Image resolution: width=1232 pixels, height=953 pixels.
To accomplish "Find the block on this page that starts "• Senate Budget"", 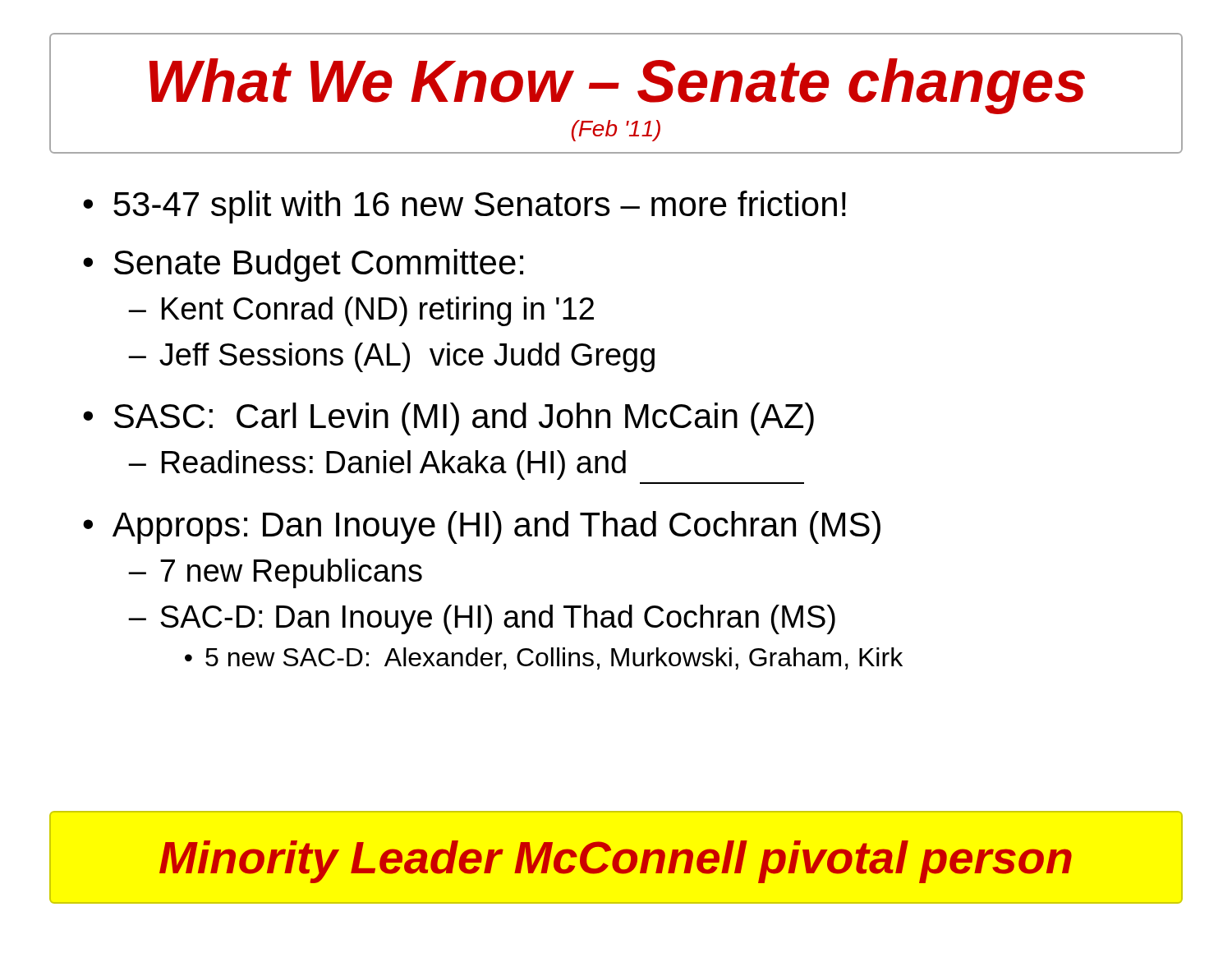I will [369, 311].
